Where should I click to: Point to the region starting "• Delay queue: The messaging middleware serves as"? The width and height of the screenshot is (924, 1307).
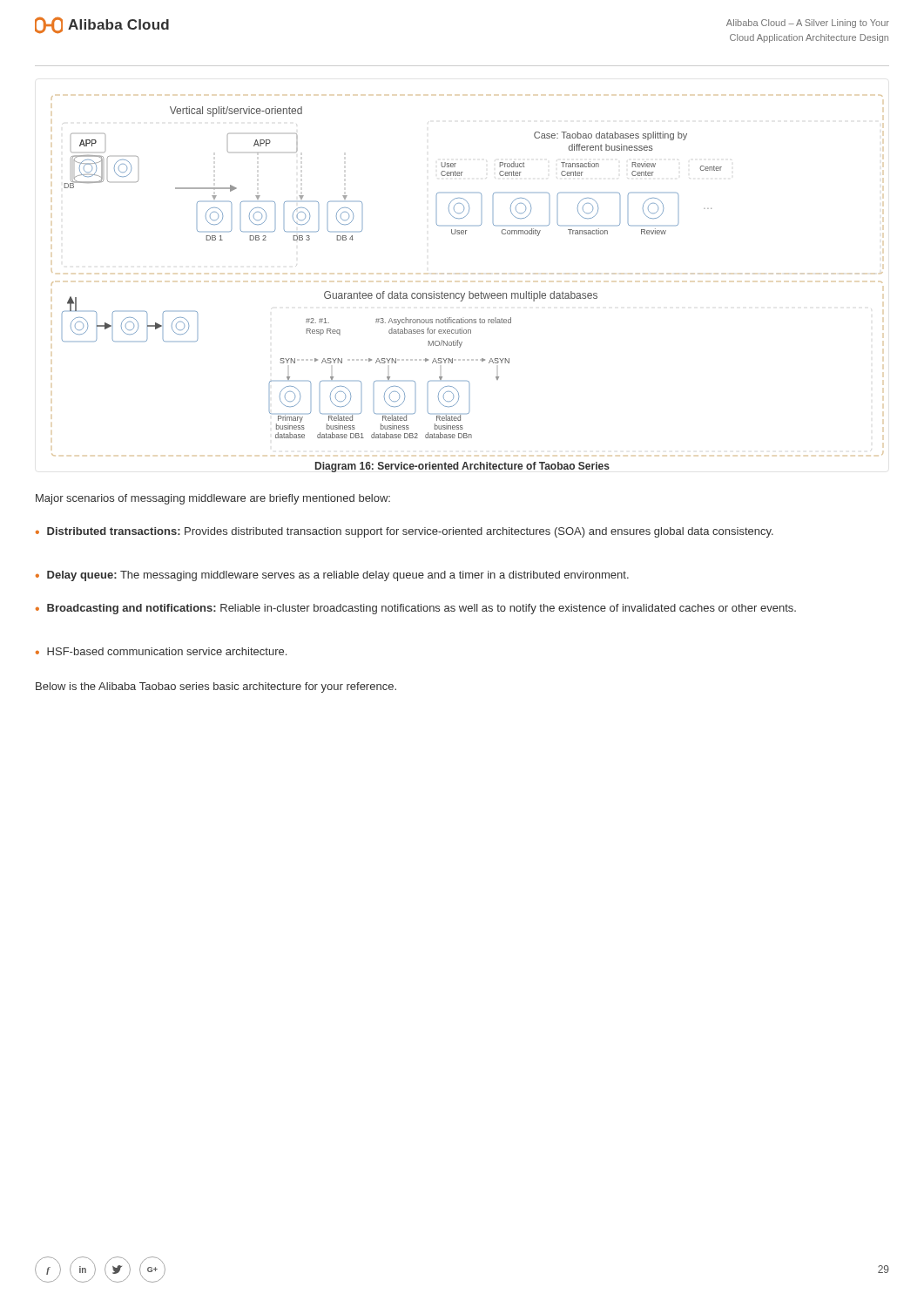[x=462, y=576]
